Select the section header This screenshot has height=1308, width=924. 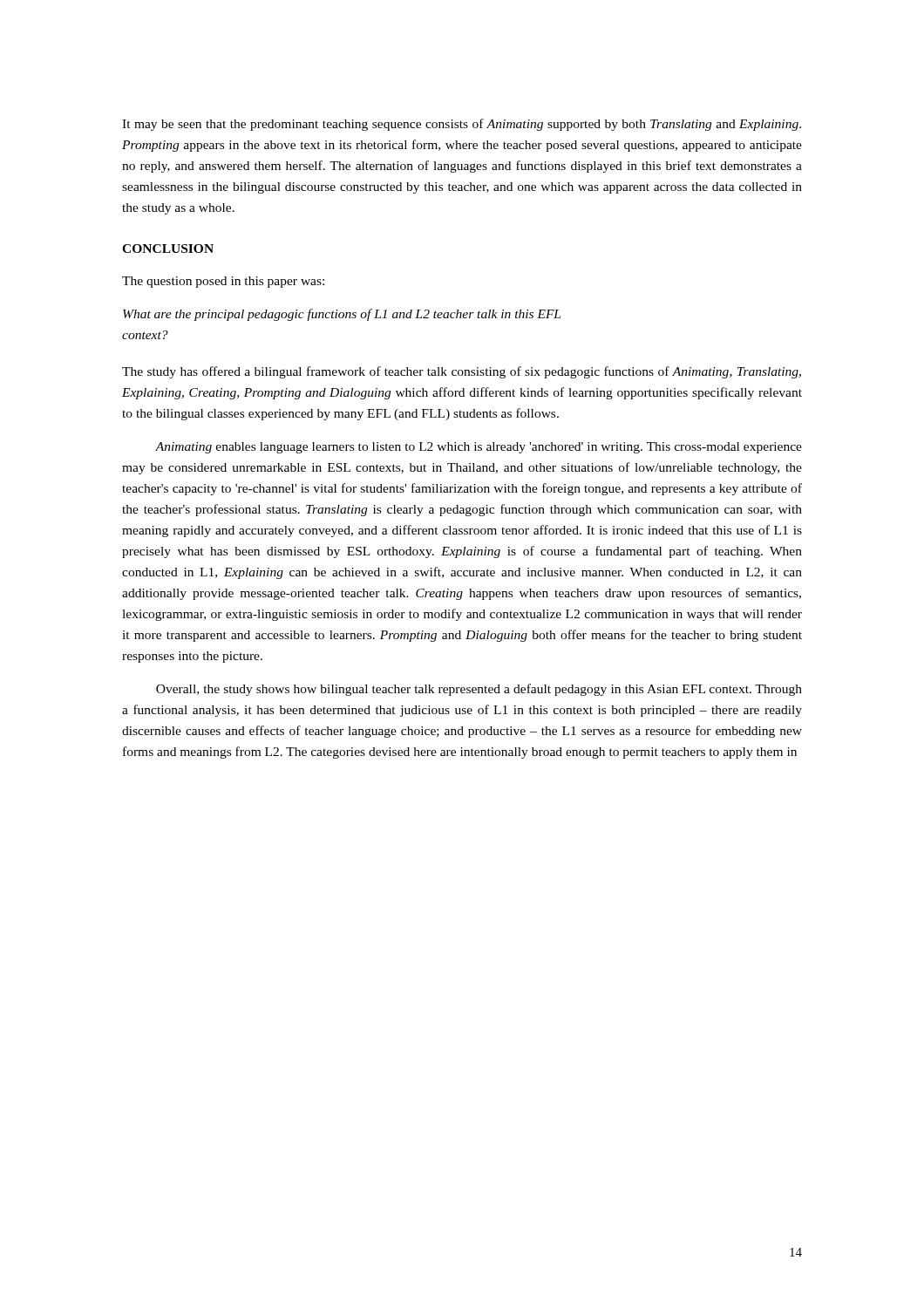168,248
